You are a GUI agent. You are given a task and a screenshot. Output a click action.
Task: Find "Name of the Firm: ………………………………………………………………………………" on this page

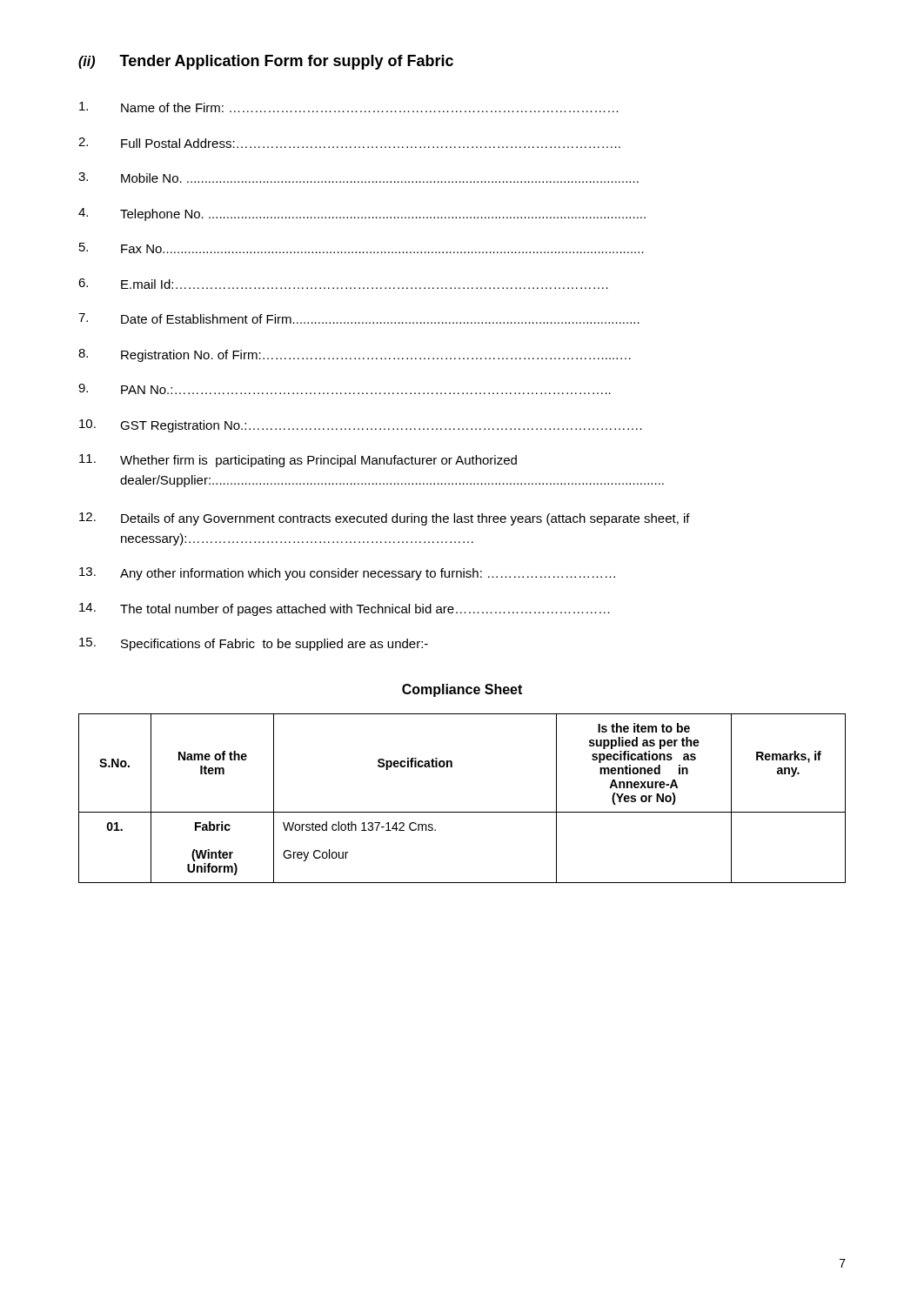(x=462, y=108)
